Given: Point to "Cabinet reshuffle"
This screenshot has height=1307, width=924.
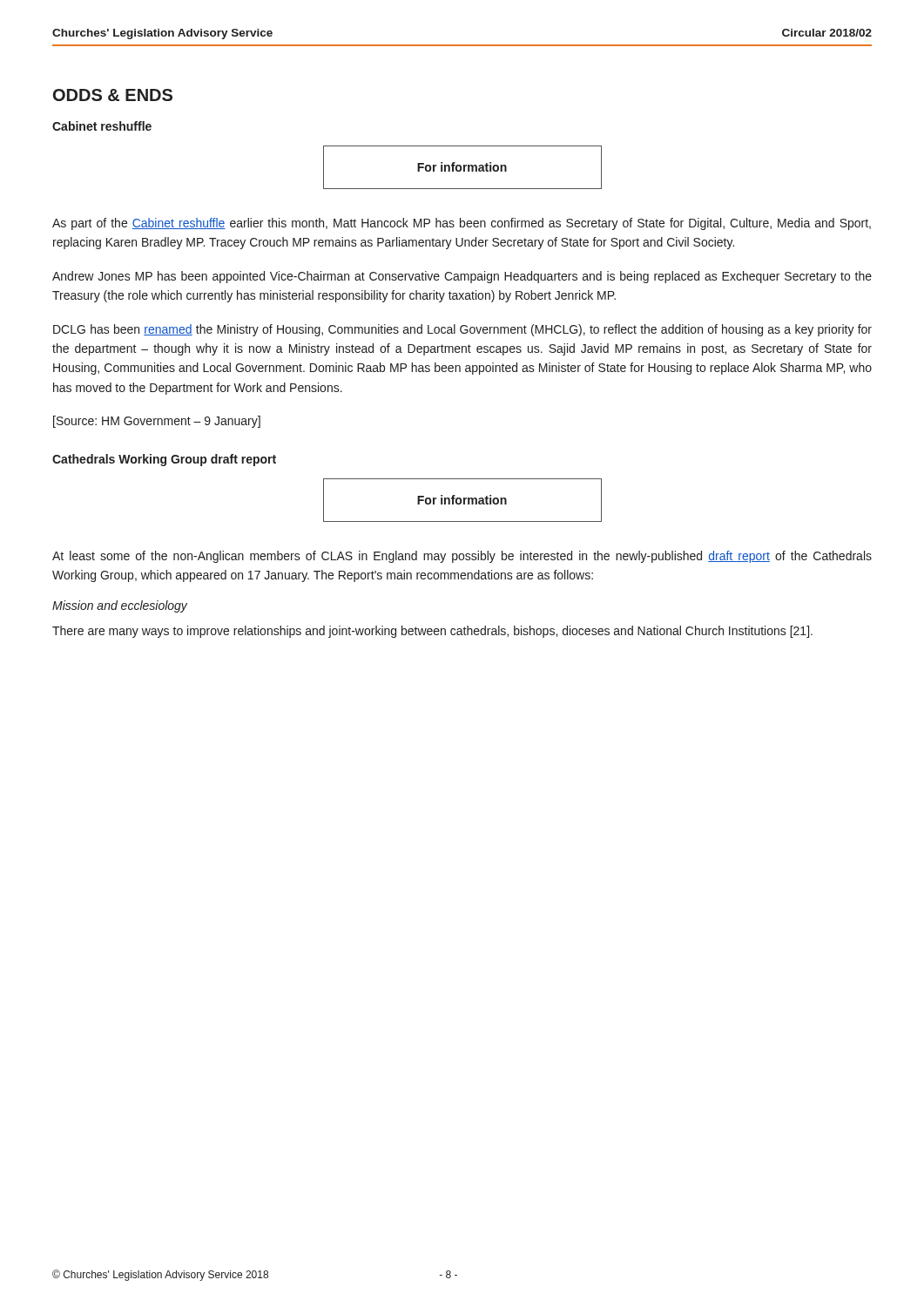Looking at the screenshot, I should (102, 126).
